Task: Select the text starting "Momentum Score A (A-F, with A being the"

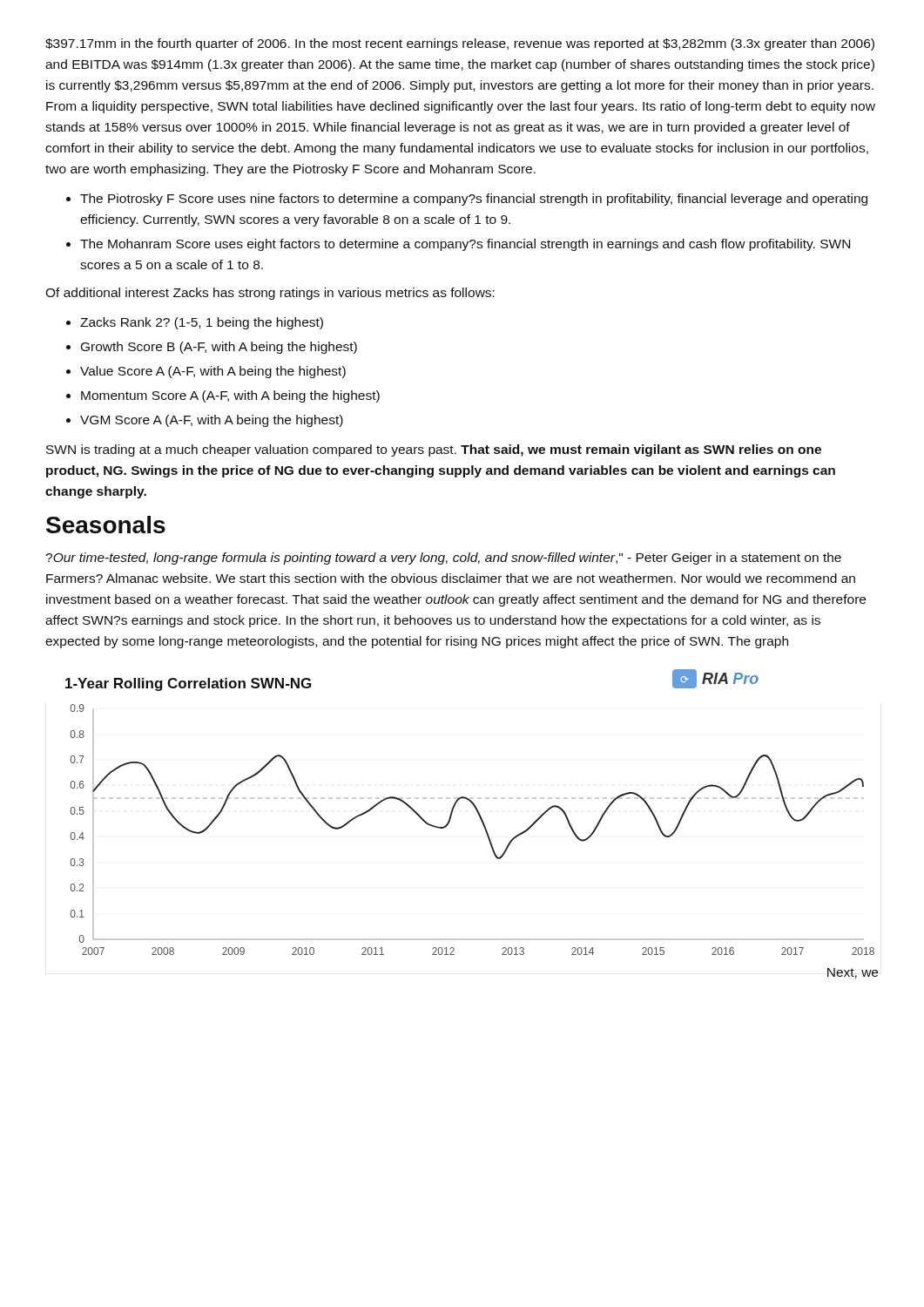Action: point(230,395)
